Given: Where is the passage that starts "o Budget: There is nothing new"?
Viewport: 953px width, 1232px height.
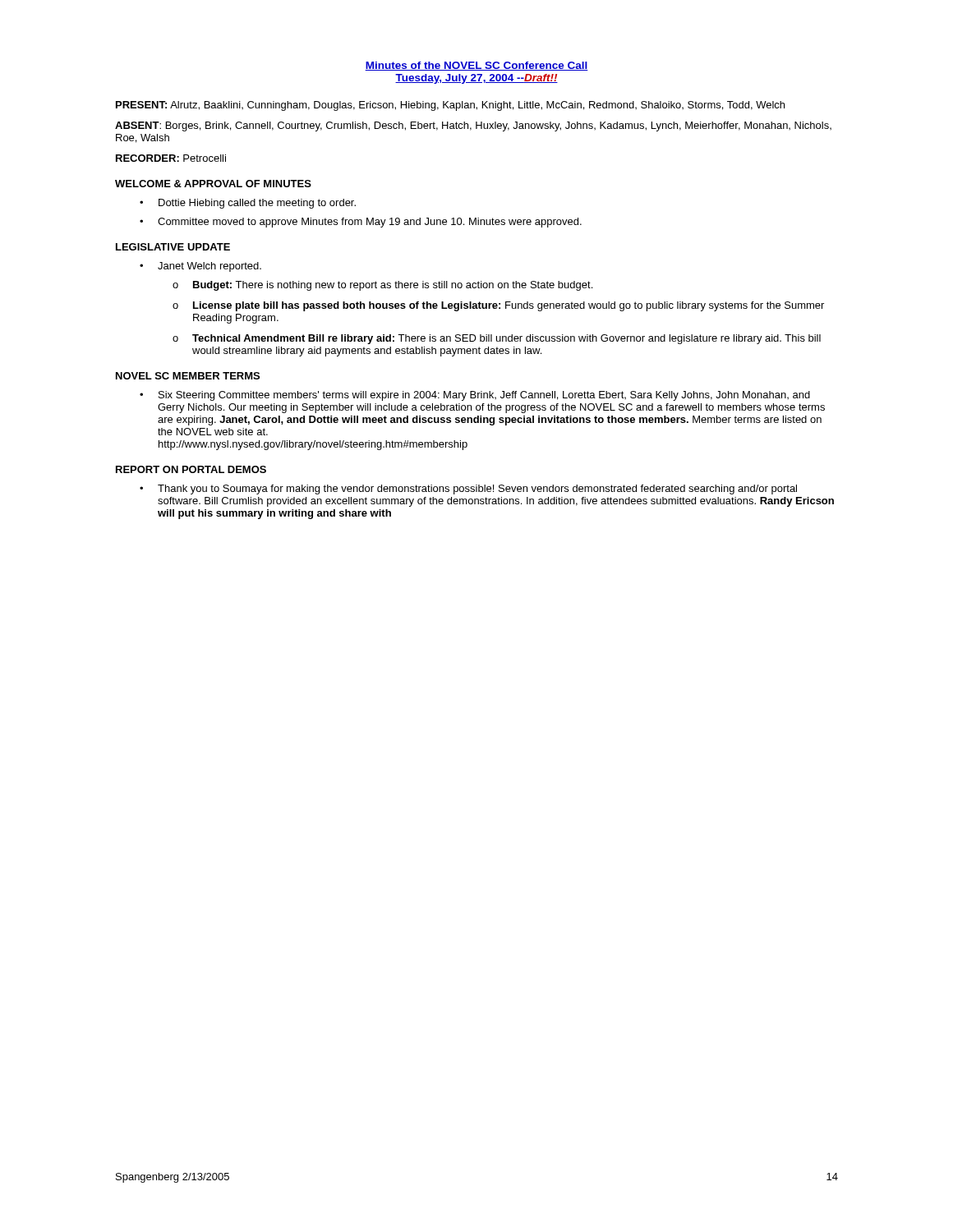Looking at the screenshot, I should point(505,285).
